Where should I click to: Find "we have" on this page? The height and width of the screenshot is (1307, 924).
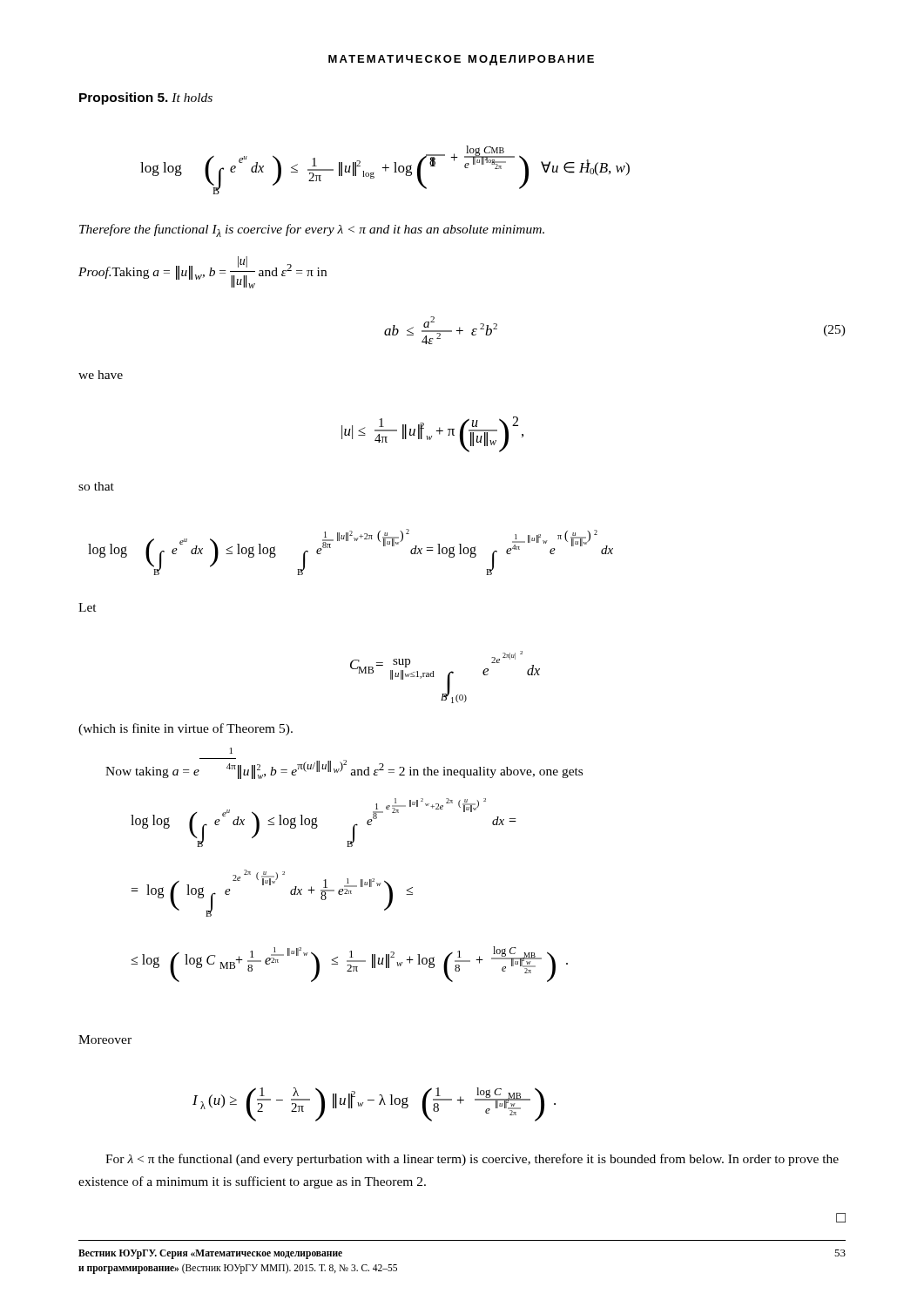101,374
